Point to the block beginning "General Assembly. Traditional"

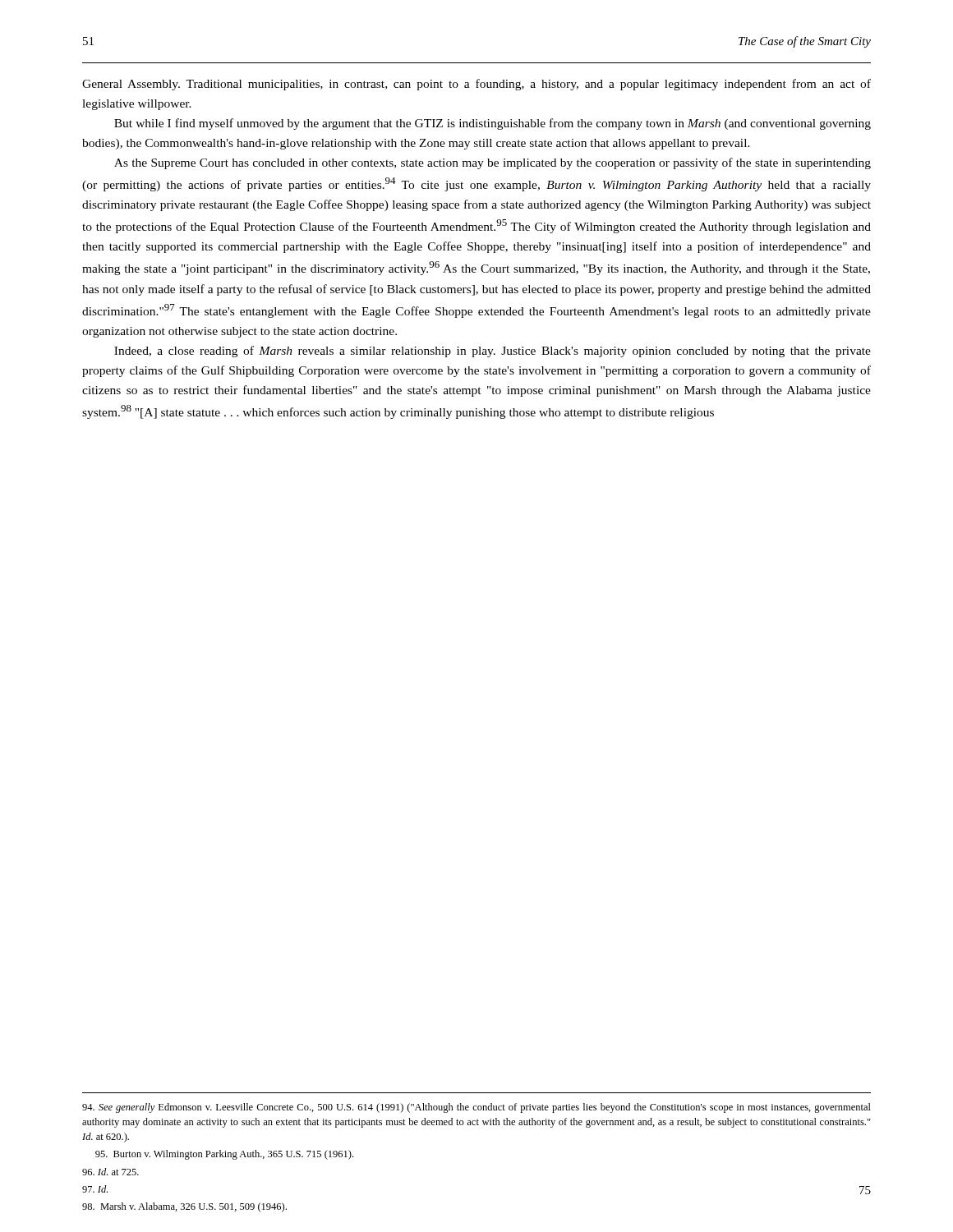click(476, 248)
